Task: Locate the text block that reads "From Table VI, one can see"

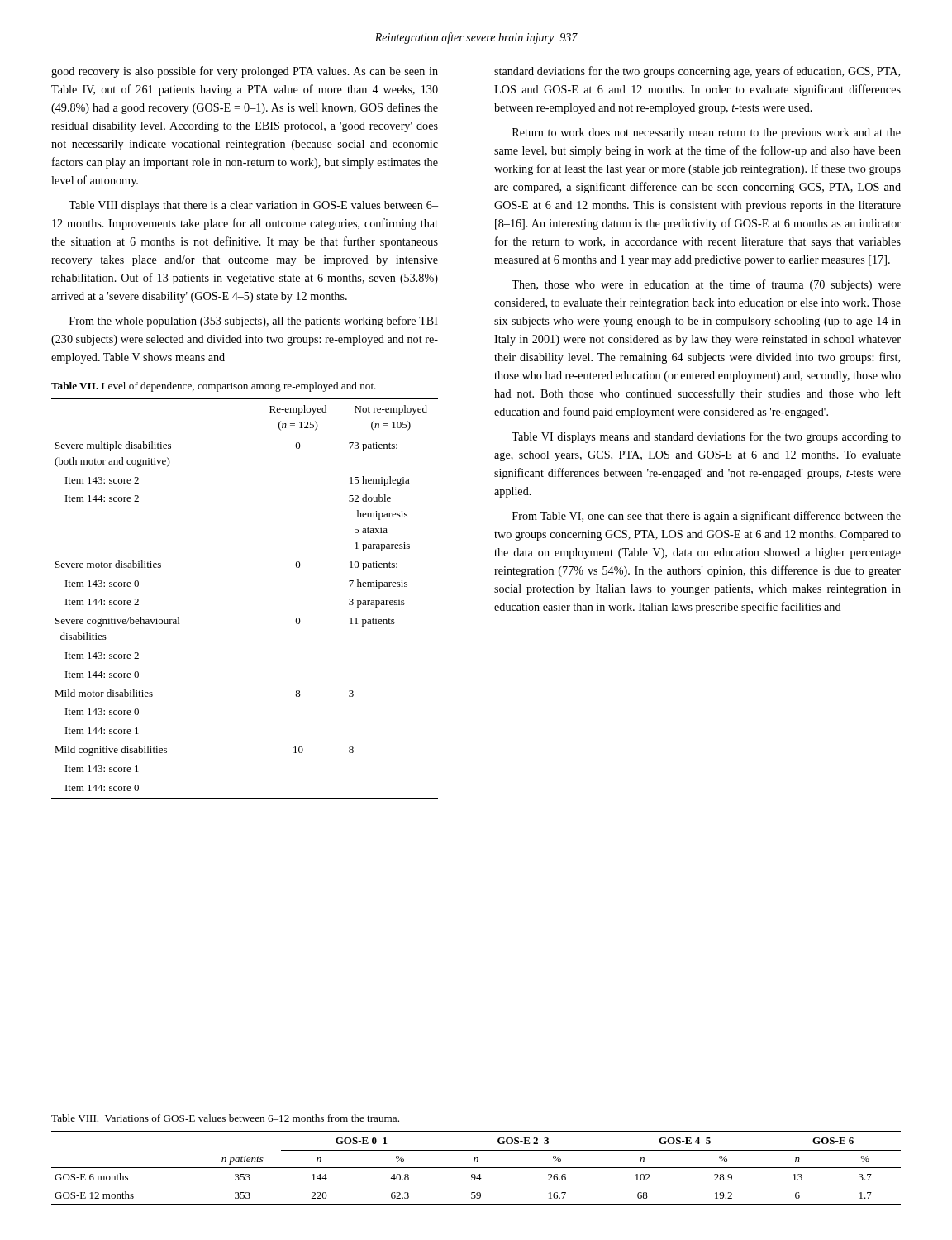Action: [697, 561]
